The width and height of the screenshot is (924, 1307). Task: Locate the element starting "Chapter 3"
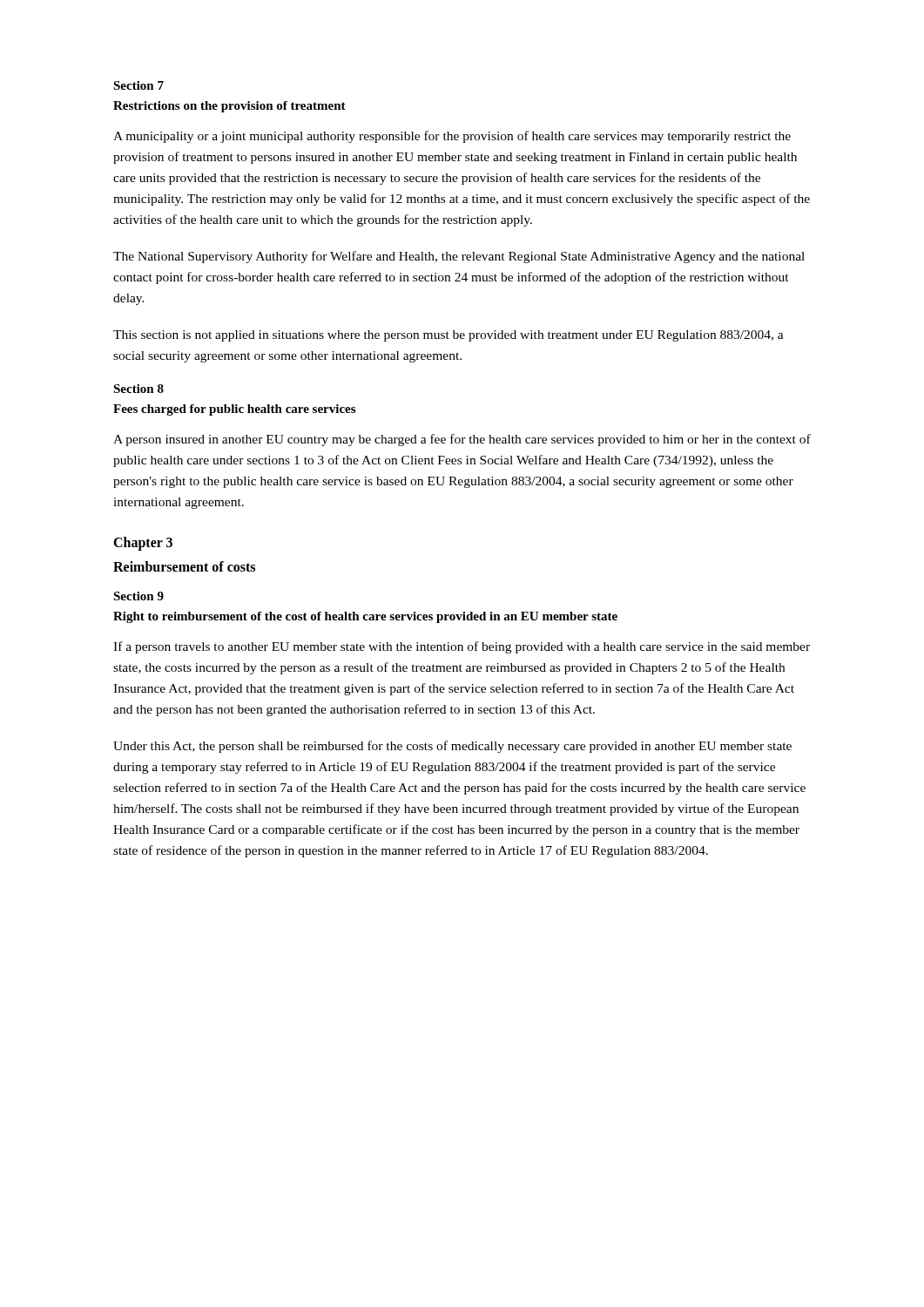(143, 543)
